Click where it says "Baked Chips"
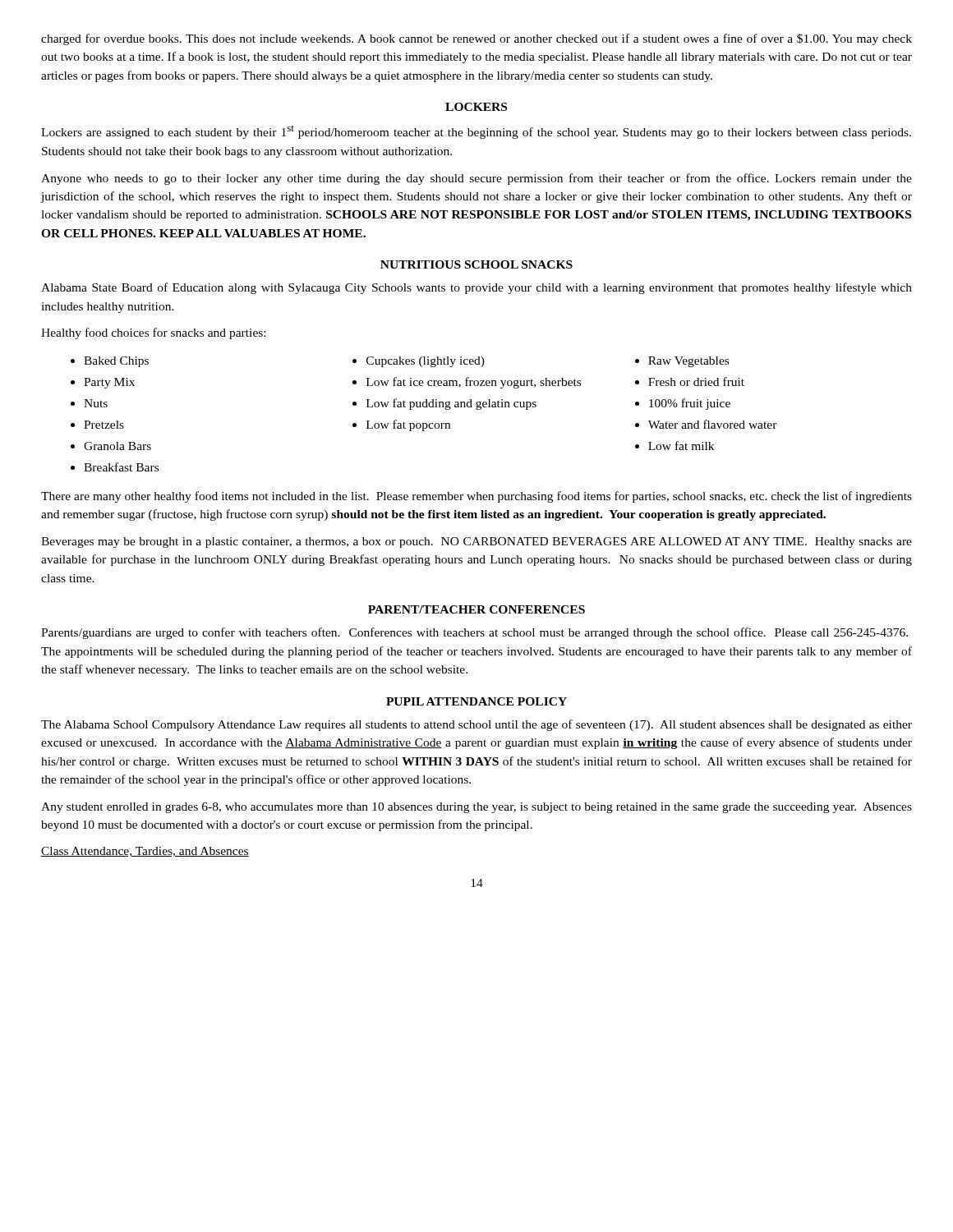This screenshot has width=953, height=1232. pos(117,360)
